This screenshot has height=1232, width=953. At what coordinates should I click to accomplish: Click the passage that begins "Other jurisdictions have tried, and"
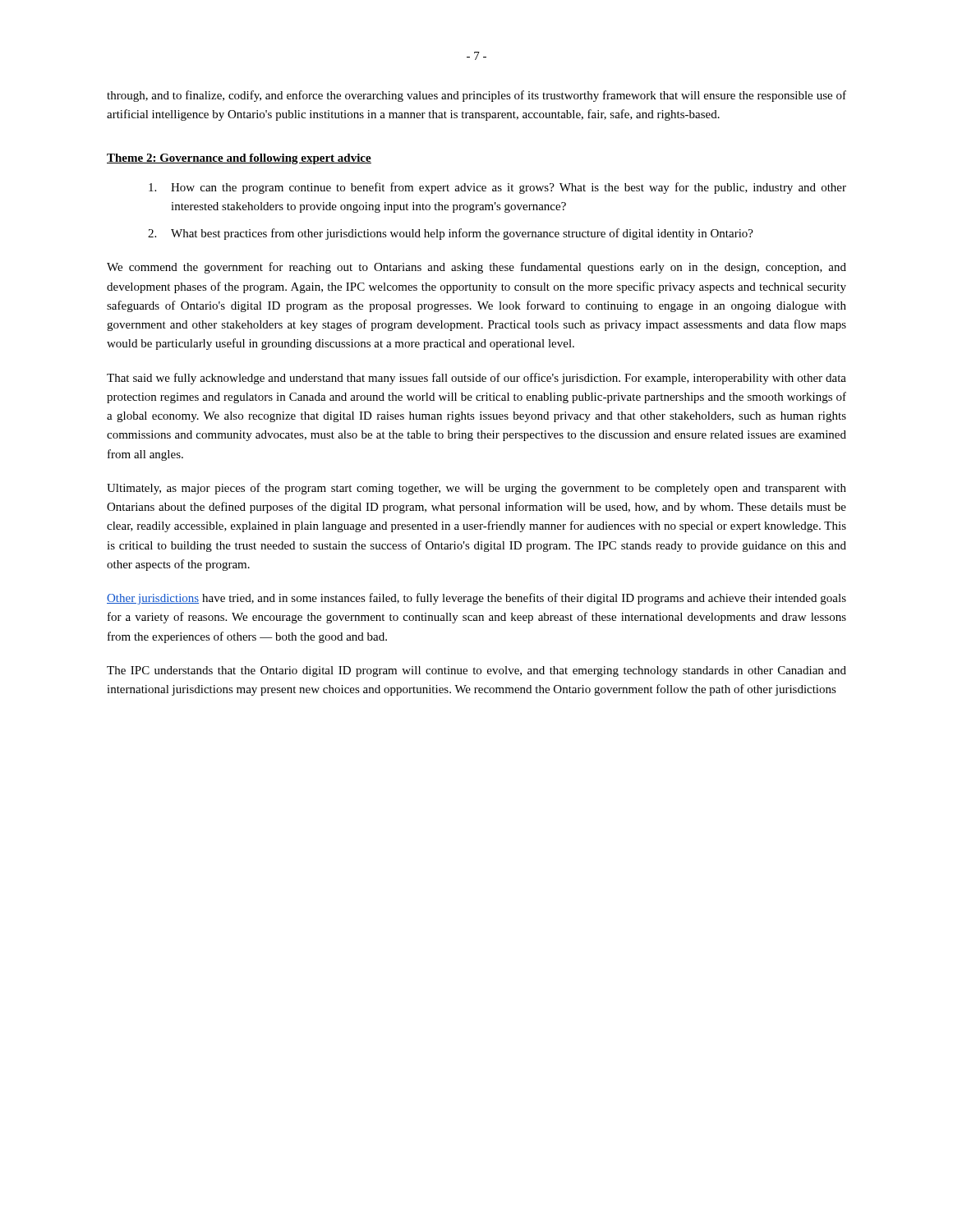[x=476, y=617]
